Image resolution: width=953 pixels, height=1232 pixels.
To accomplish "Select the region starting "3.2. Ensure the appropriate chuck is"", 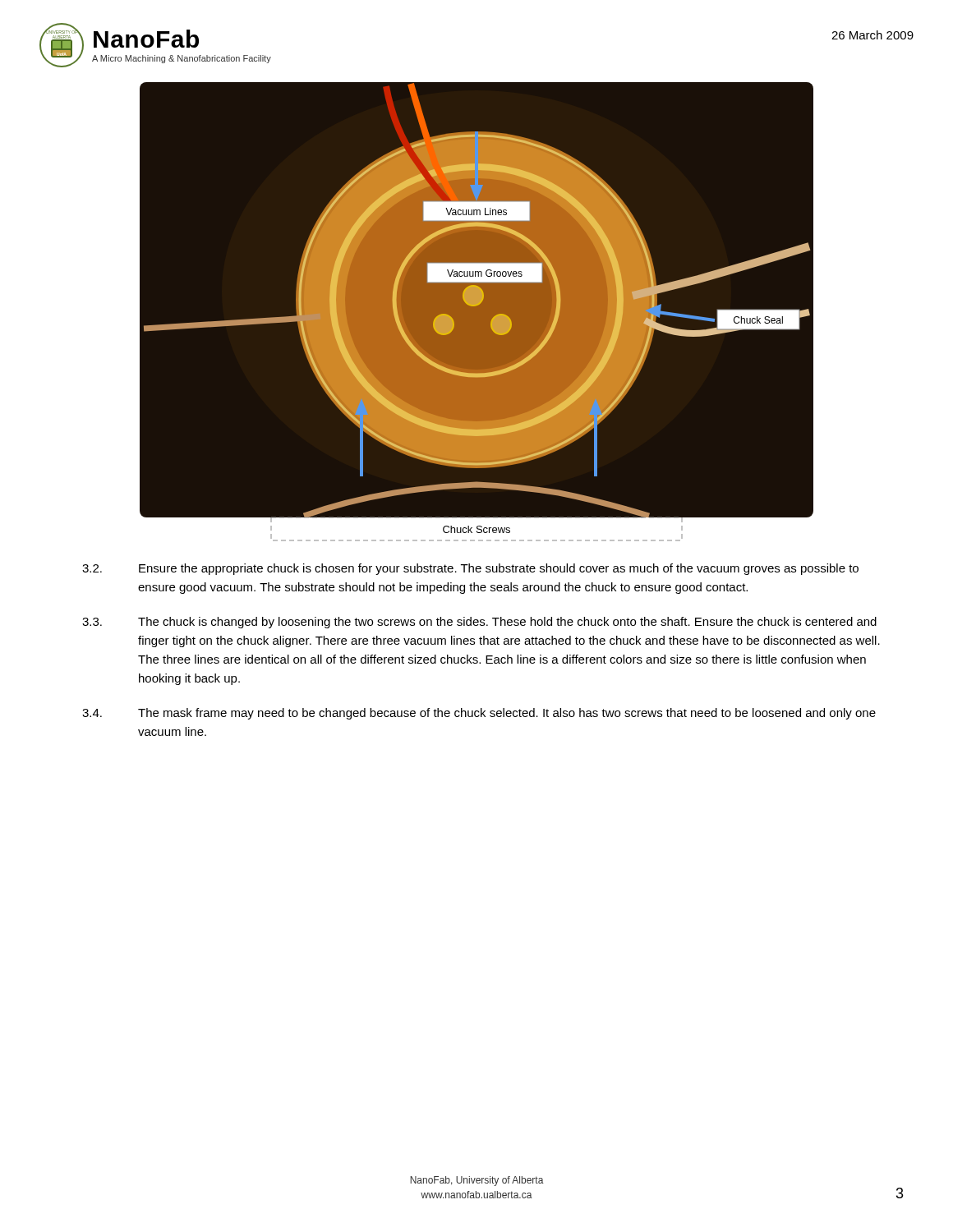I will [x=485, y=578].
